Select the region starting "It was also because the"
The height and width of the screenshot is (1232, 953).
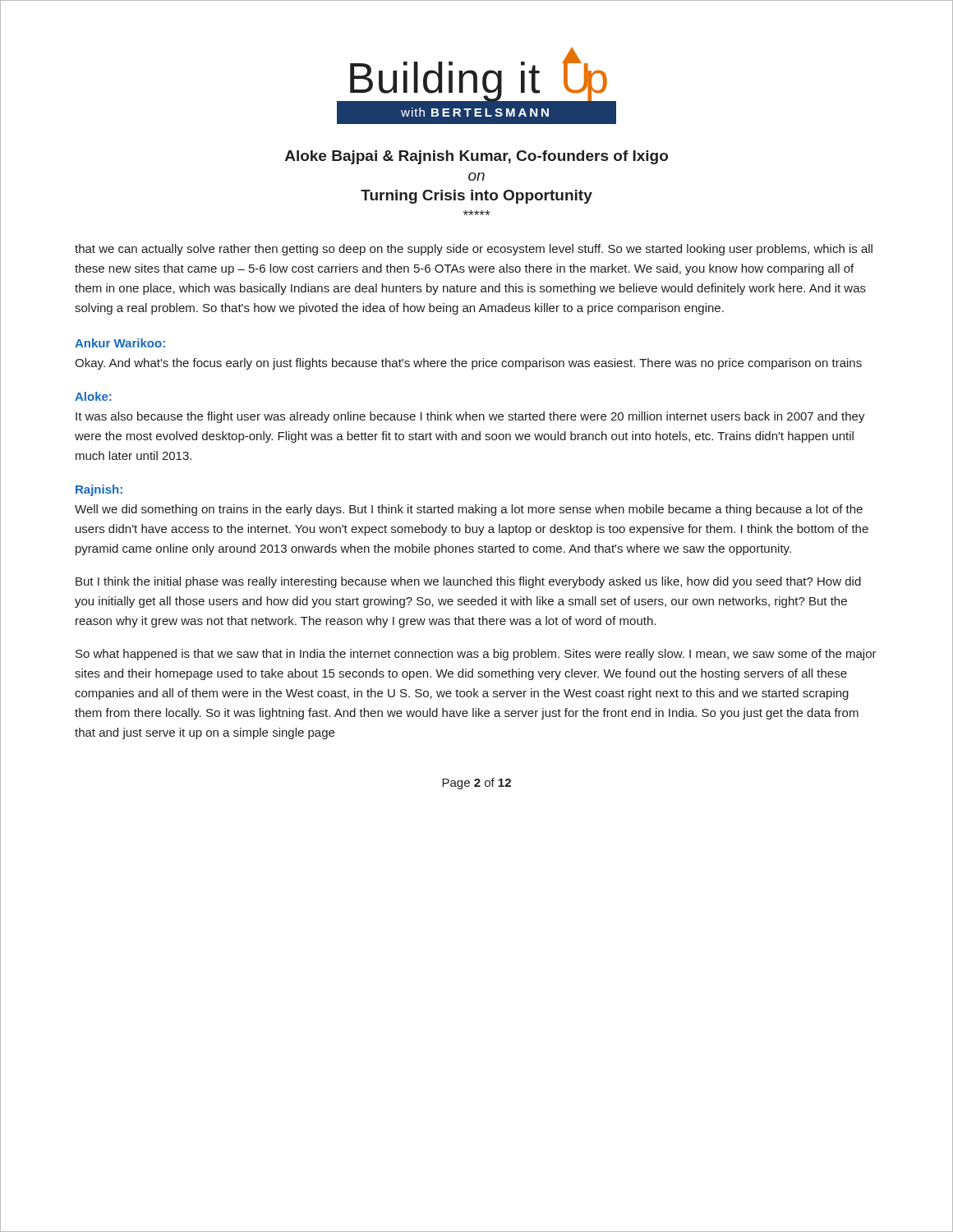[470, 436]
